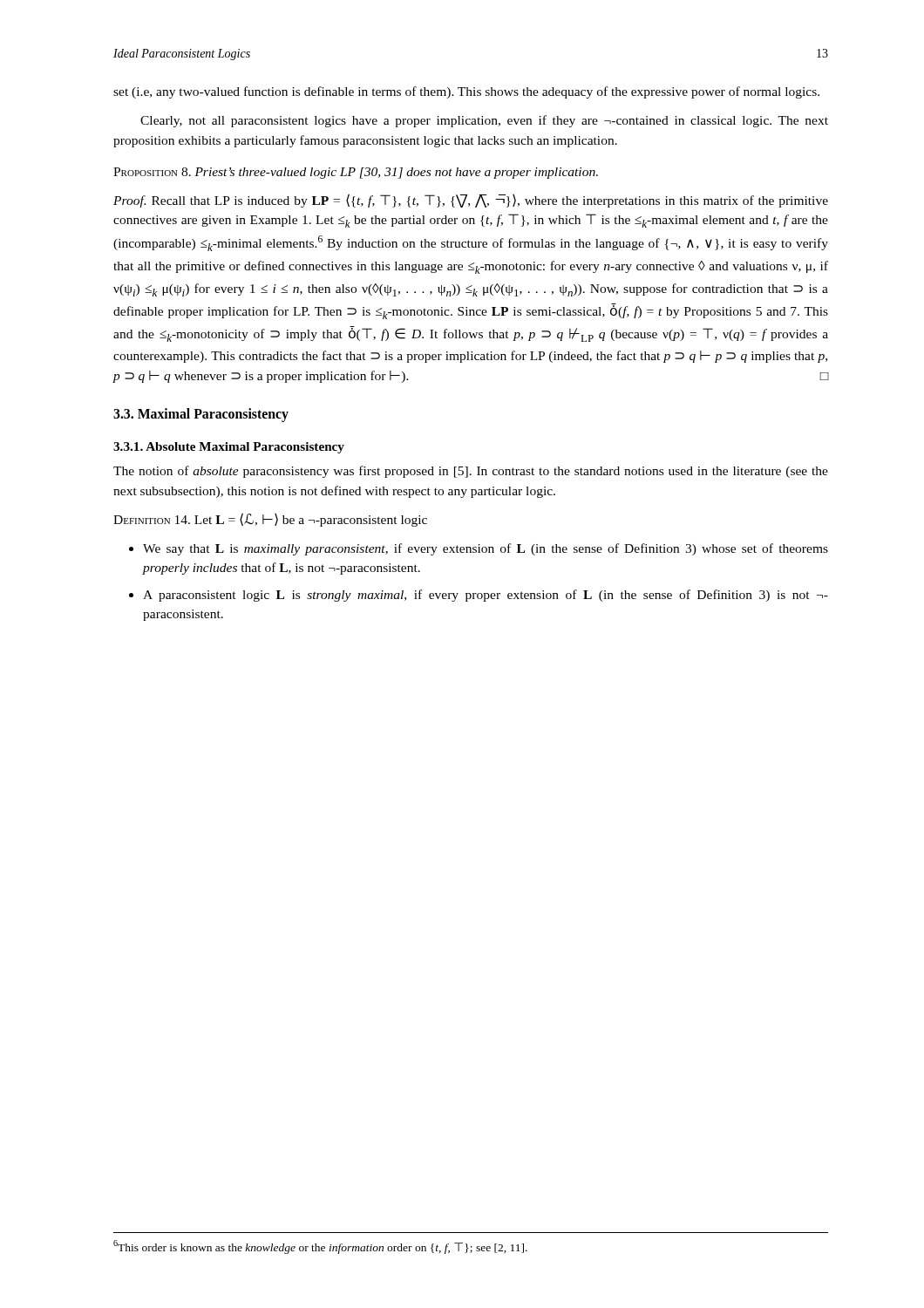Select the list item that reads "We say that"
The height and width of the screenshot is (1308, 924).
(x=486, y=558)
